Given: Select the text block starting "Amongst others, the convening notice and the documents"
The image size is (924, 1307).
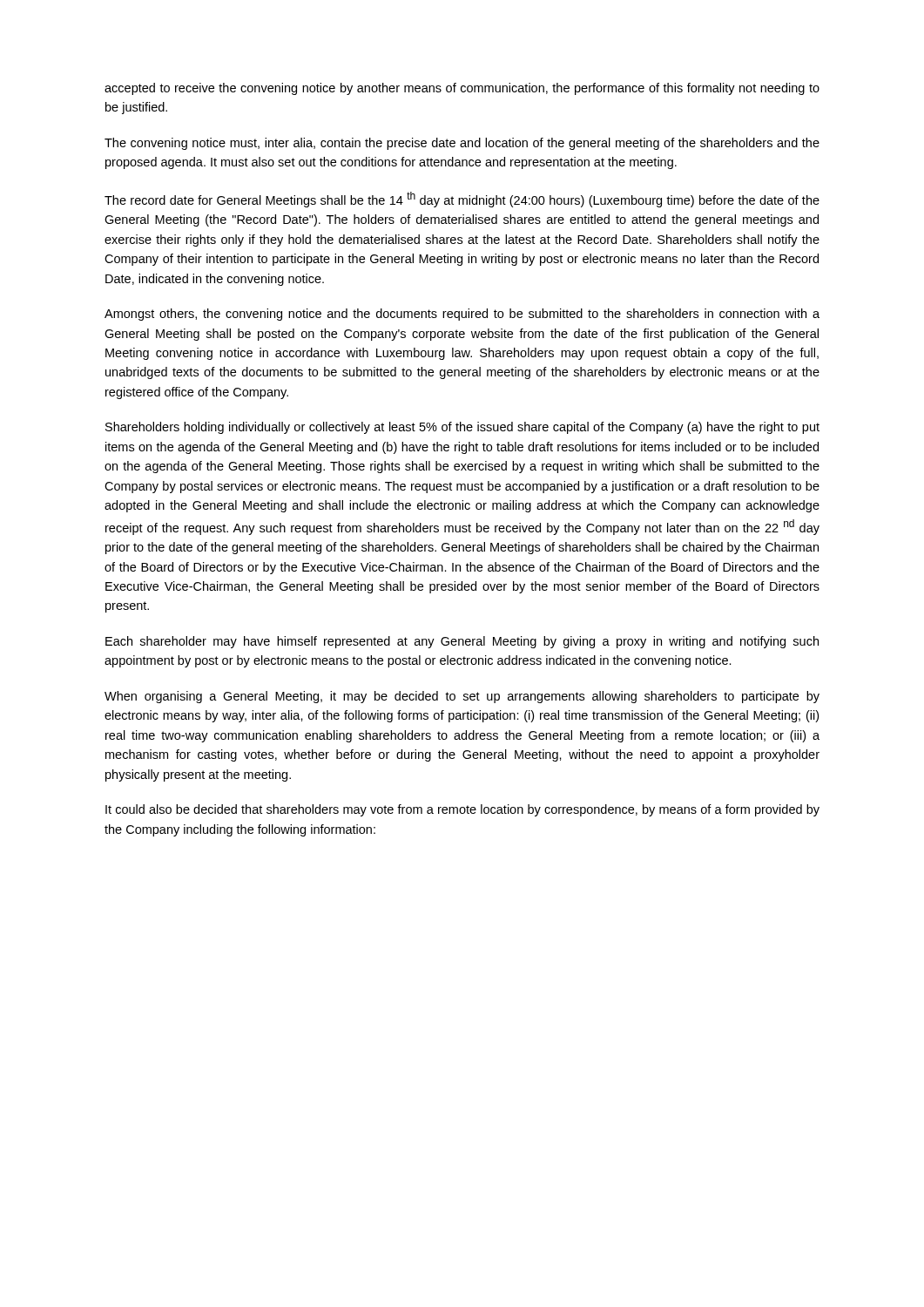Looking at the screenshot, I should (462, 353).
